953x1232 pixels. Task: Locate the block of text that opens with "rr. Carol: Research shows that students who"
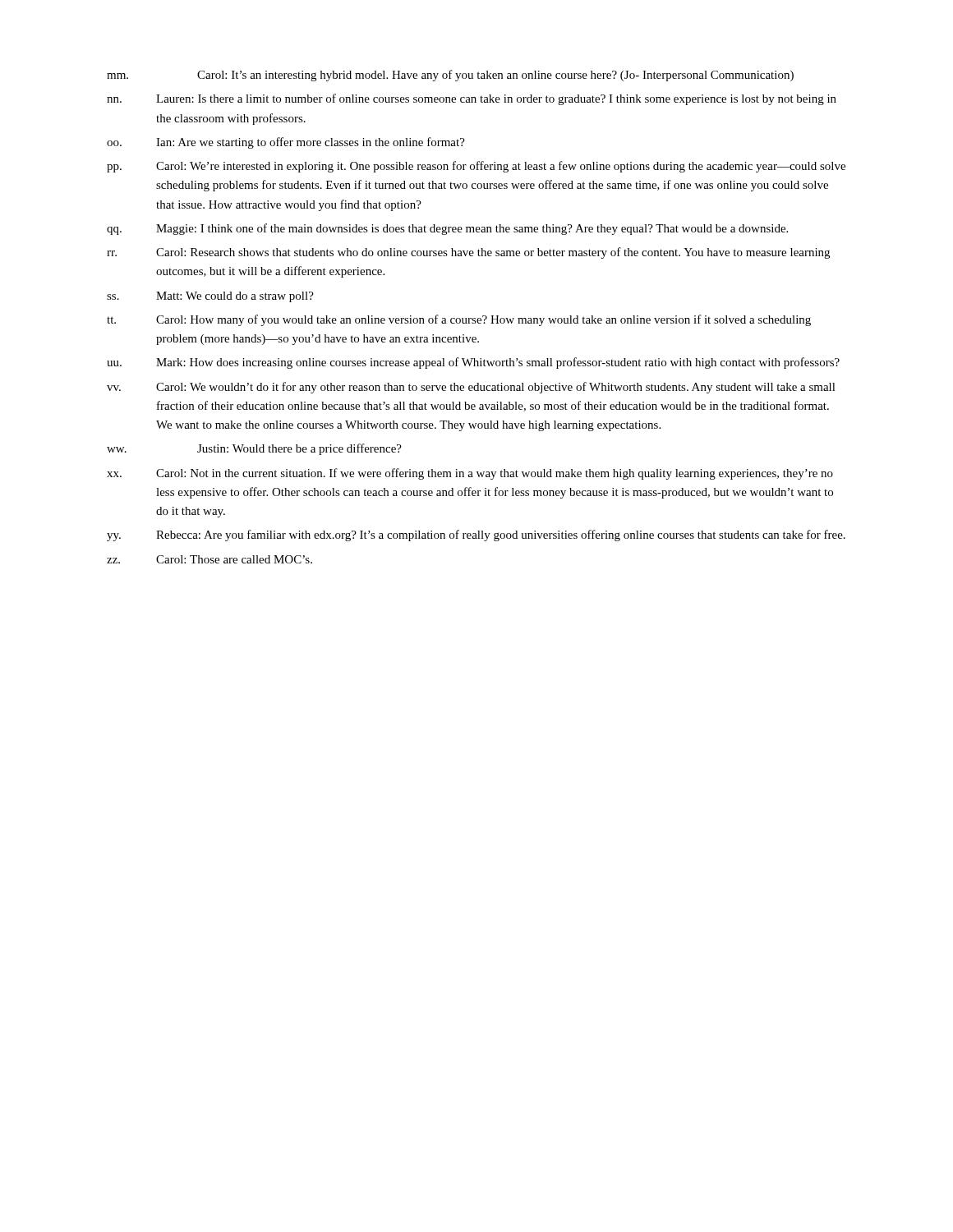pyautogui.click(x=476, y=262)
